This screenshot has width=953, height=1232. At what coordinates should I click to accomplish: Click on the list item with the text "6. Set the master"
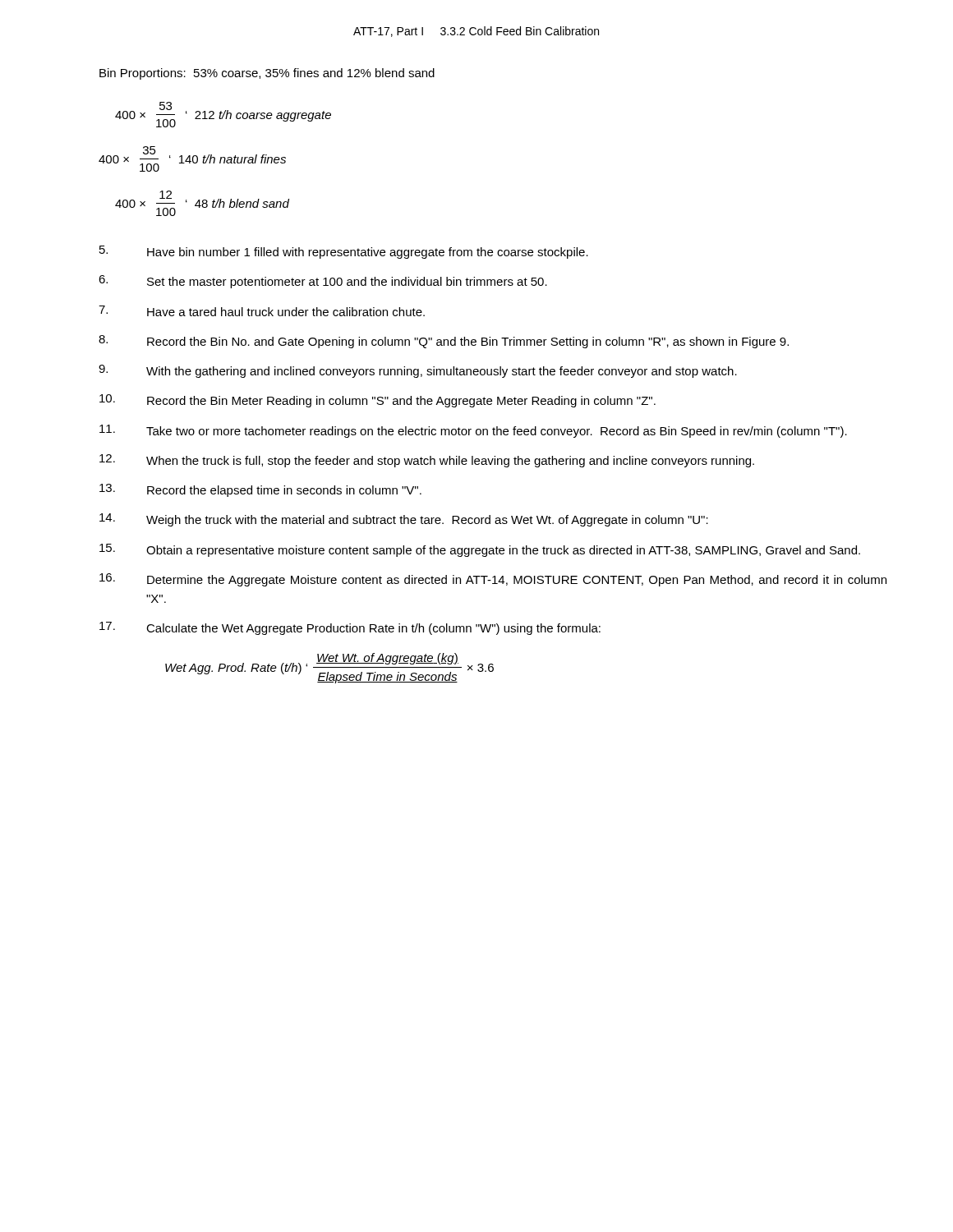coord(493,282)
